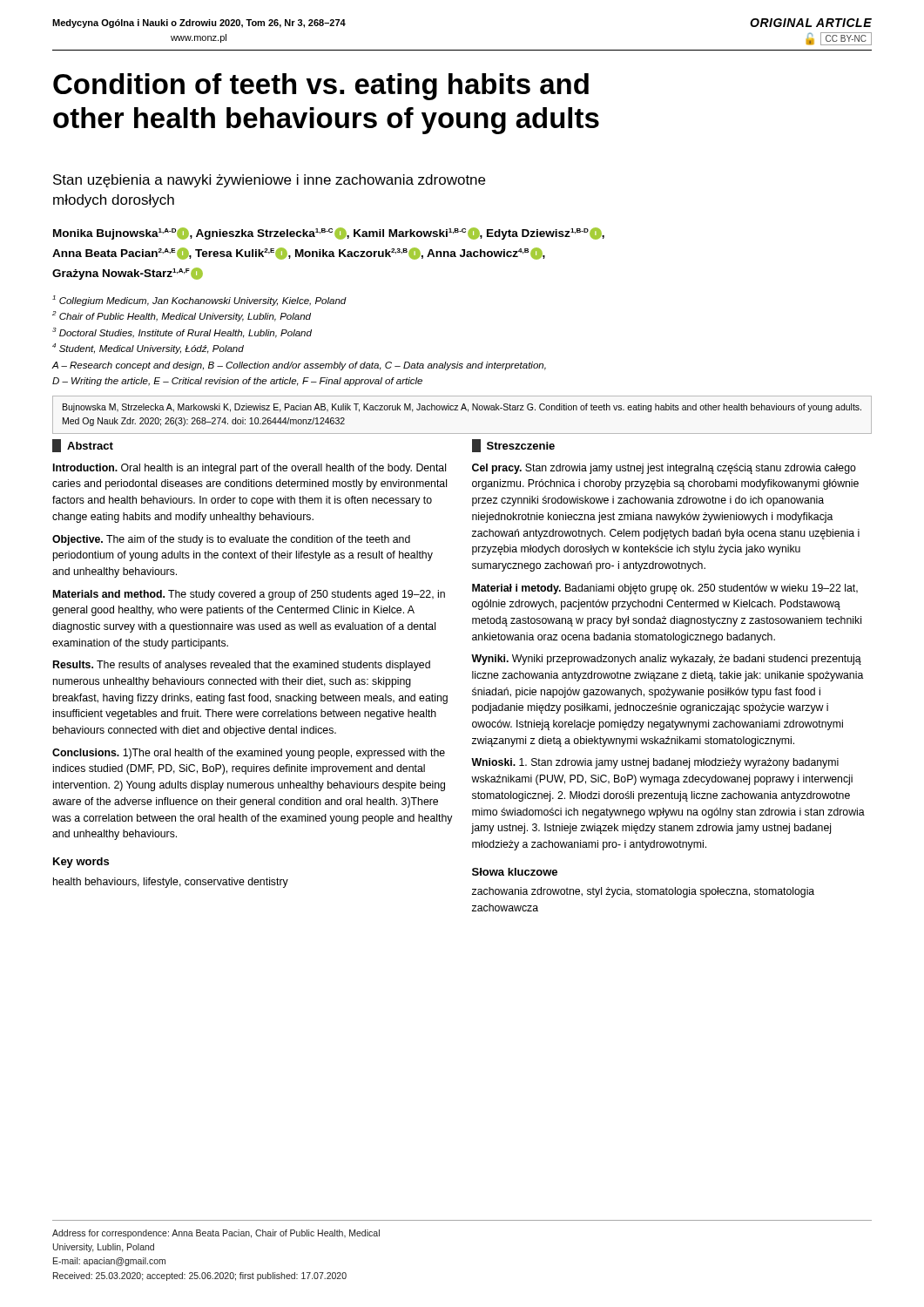Viewport: 924px width, 1307px height.
Task: Click where it says "health behaviours, lifestyle, conservative dentistry"
Action: point(170,882)
